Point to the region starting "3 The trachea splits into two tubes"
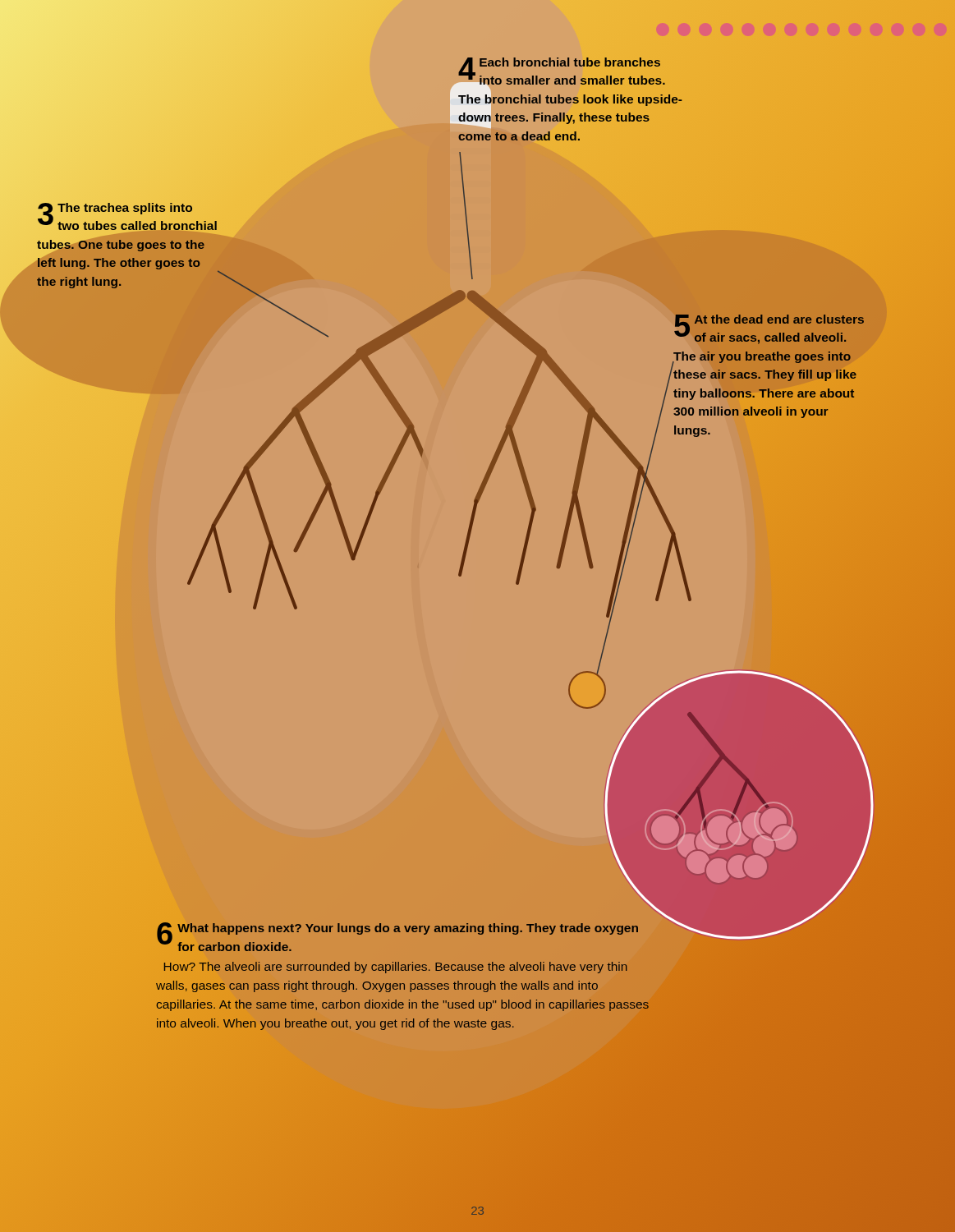Screen dimensions: 1232x955 127,243
